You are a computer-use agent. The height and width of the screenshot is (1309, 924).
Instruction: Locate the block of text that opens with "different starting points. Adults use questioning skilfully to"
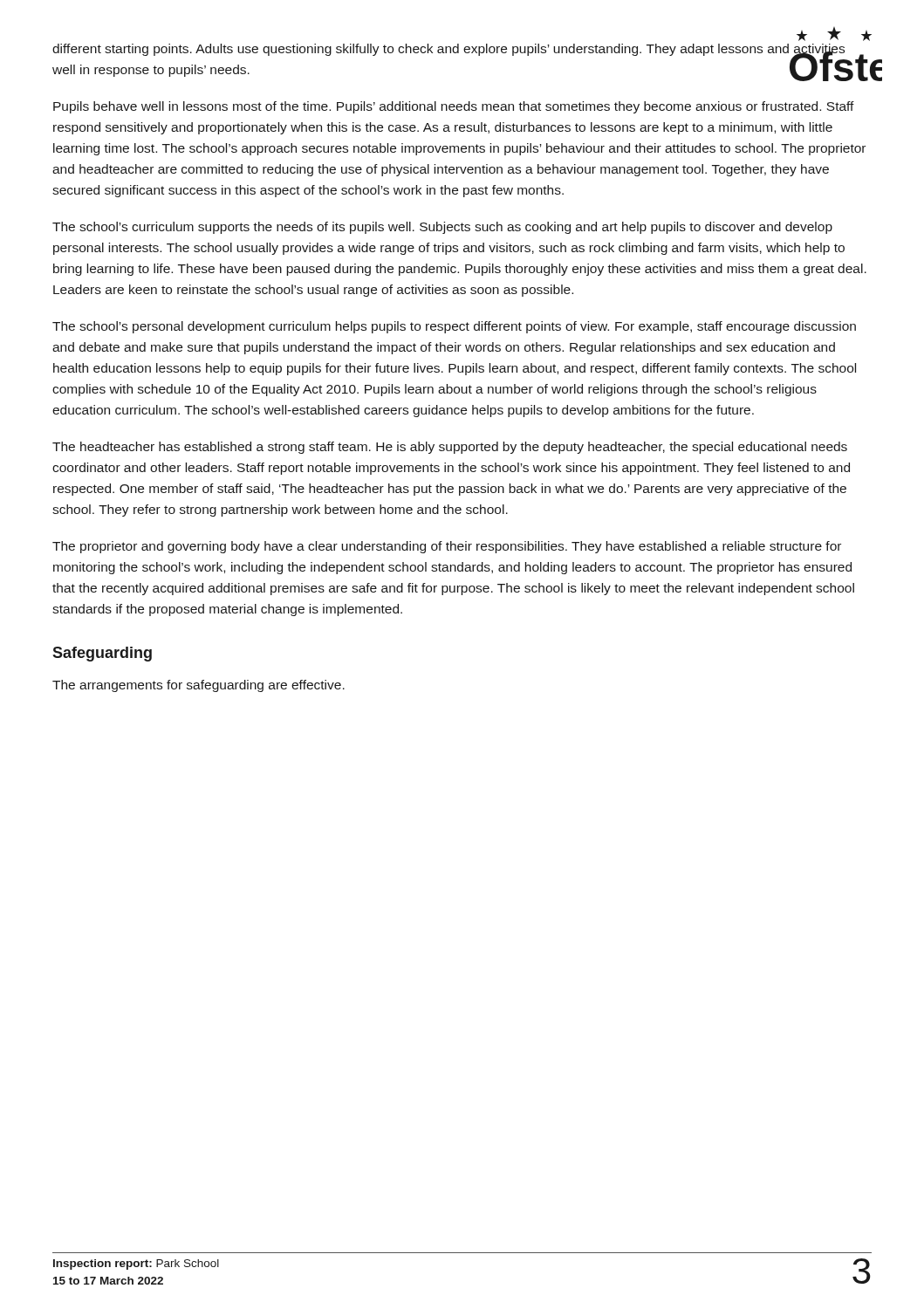pyautogui.click(x=449, y=59)
